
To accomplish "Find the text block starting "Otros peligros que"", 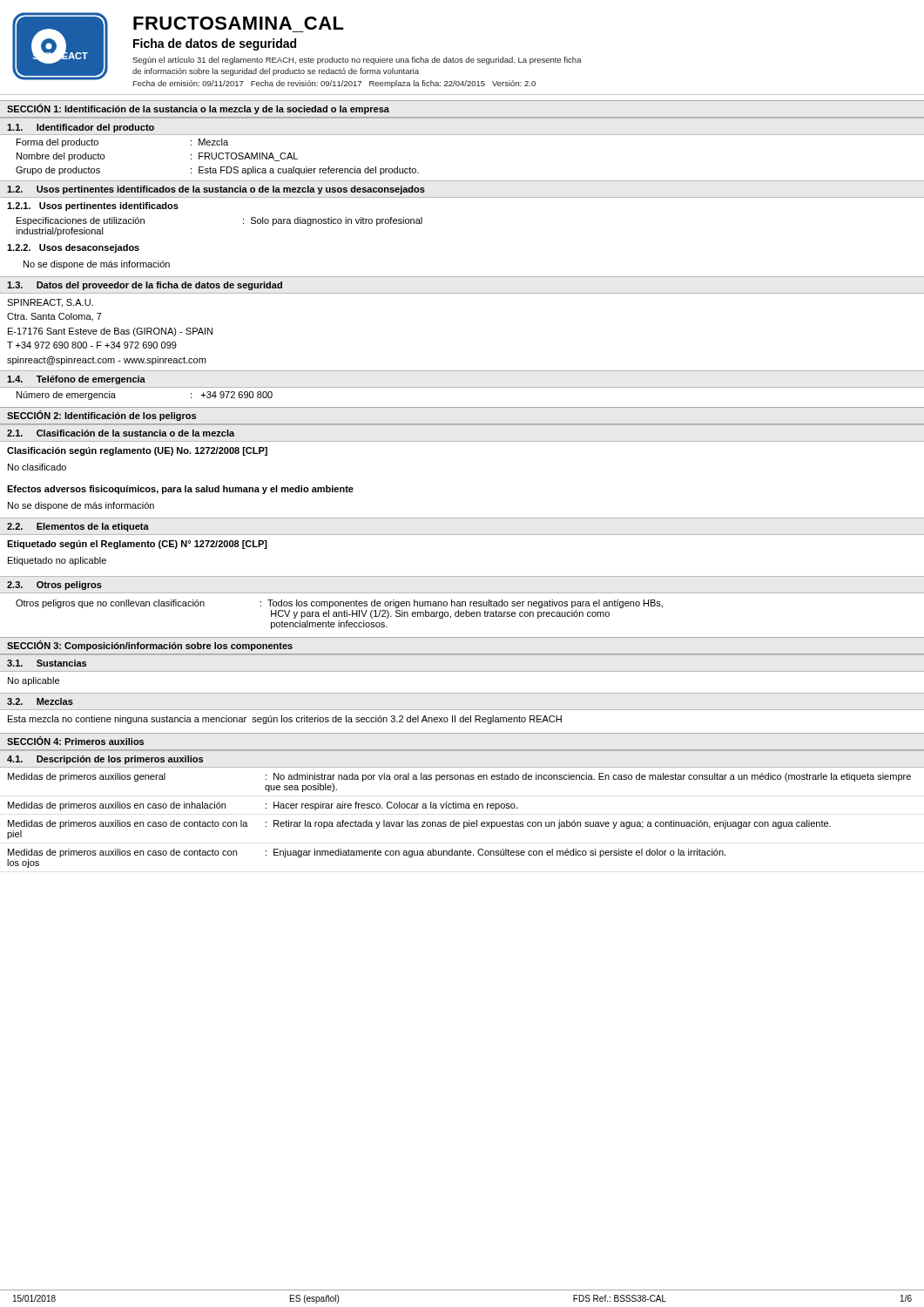I will coord(462,613).
